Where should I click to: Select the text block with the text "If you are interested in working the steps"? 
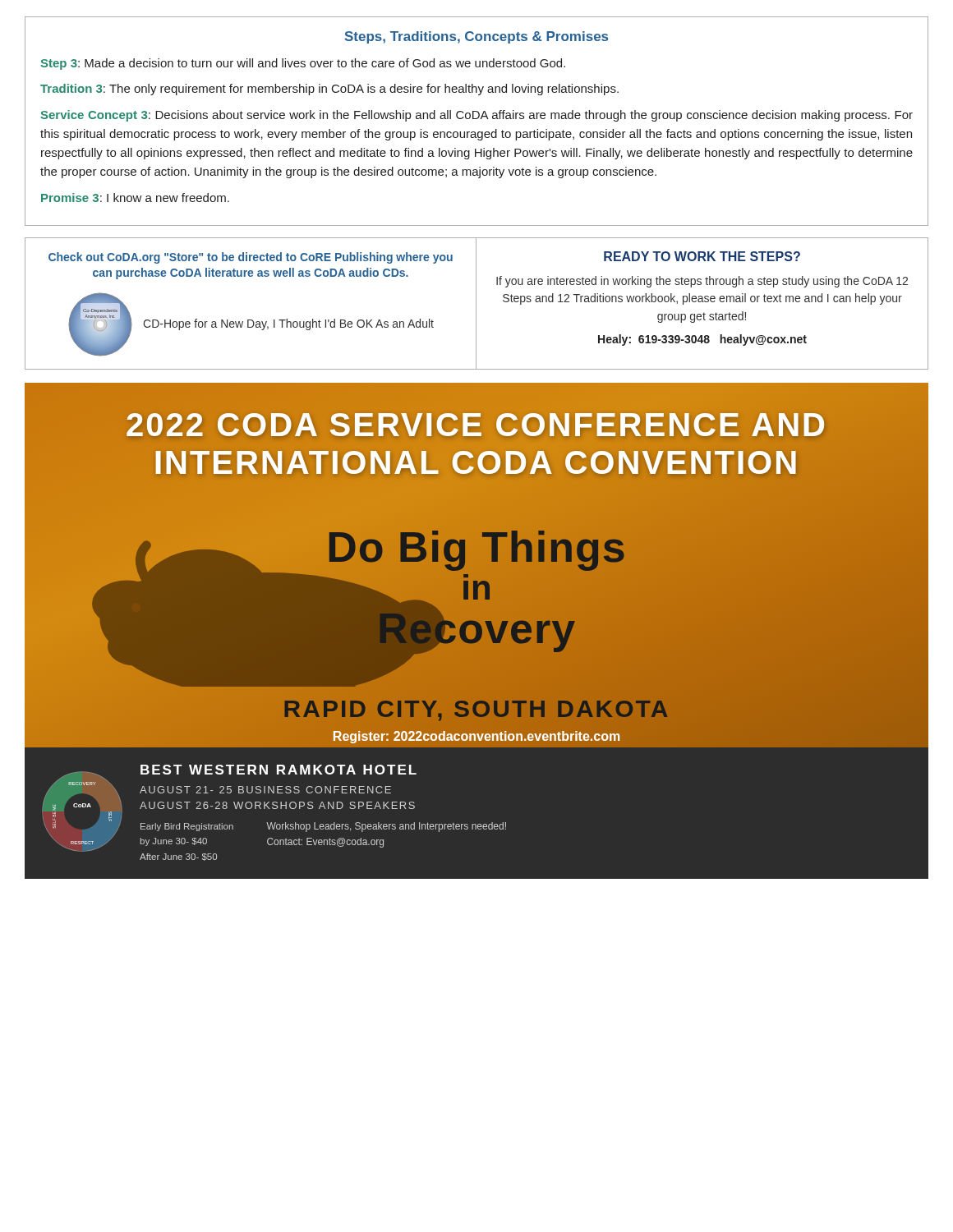coord(702,311)
